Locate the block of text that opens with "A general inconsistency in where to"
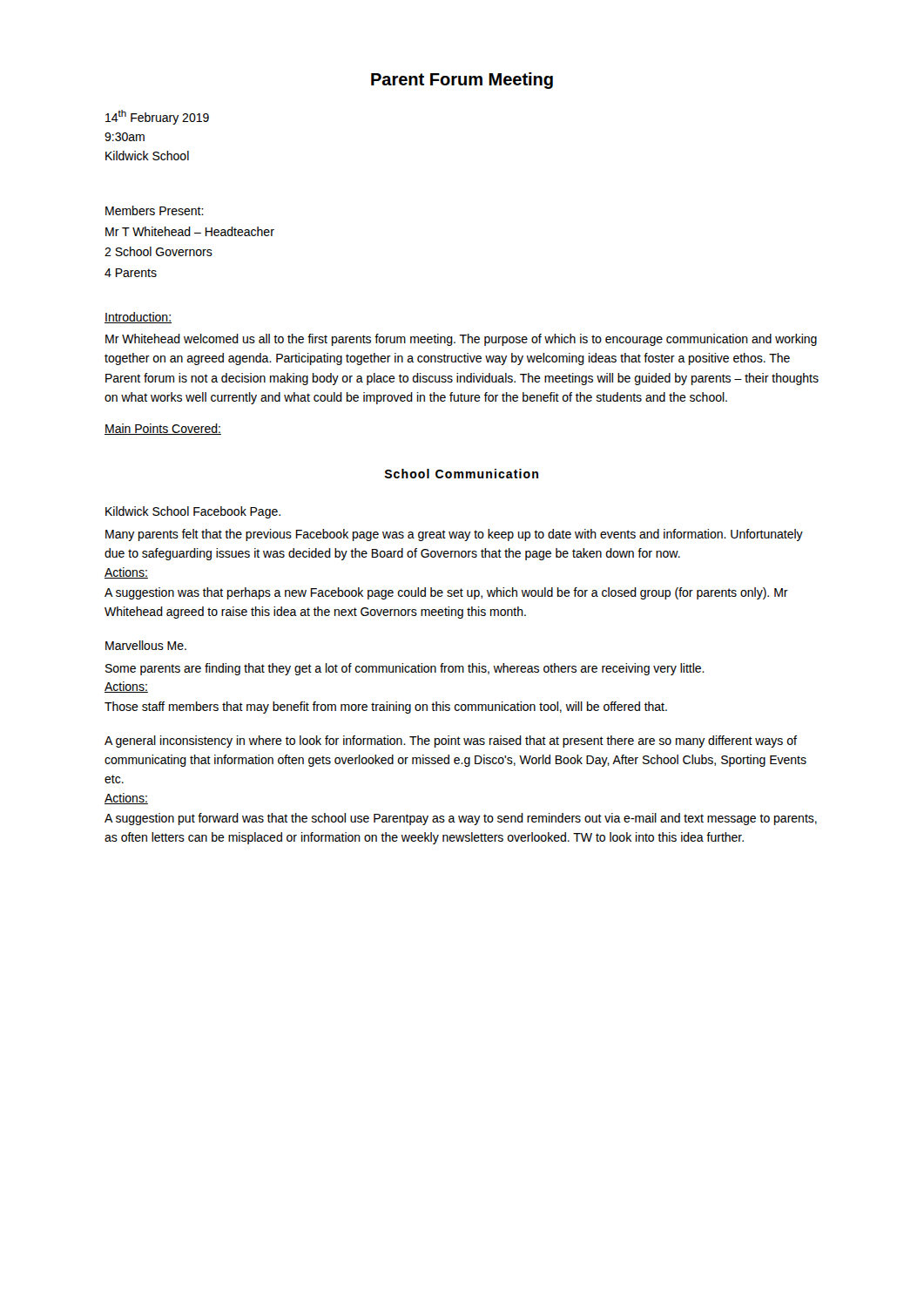 tap(455, 760)
